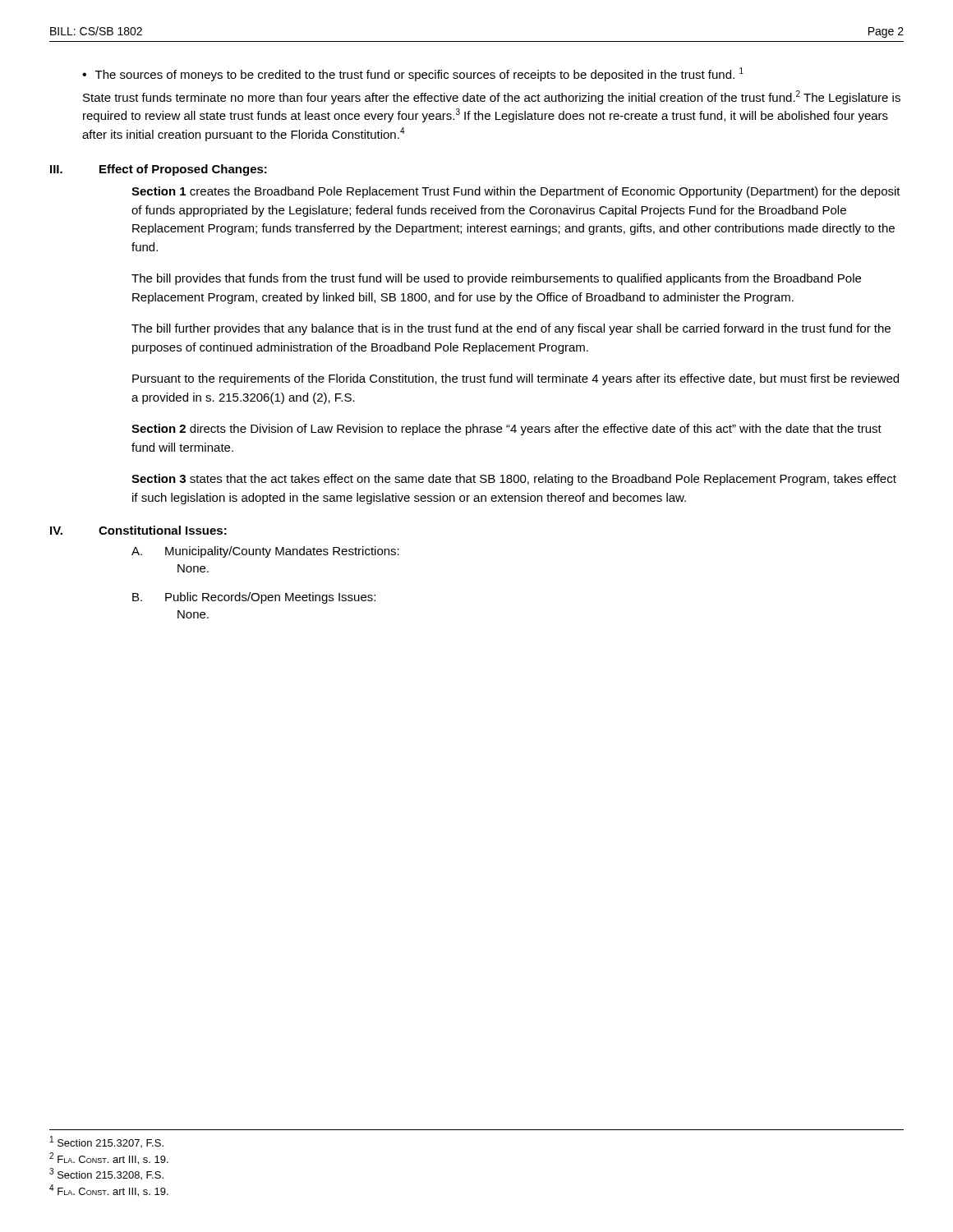Viewport: 953px width, 1232px height.
Task: Navigate to the element starting "2 Fla. Const. art"
Action: 109,1158
